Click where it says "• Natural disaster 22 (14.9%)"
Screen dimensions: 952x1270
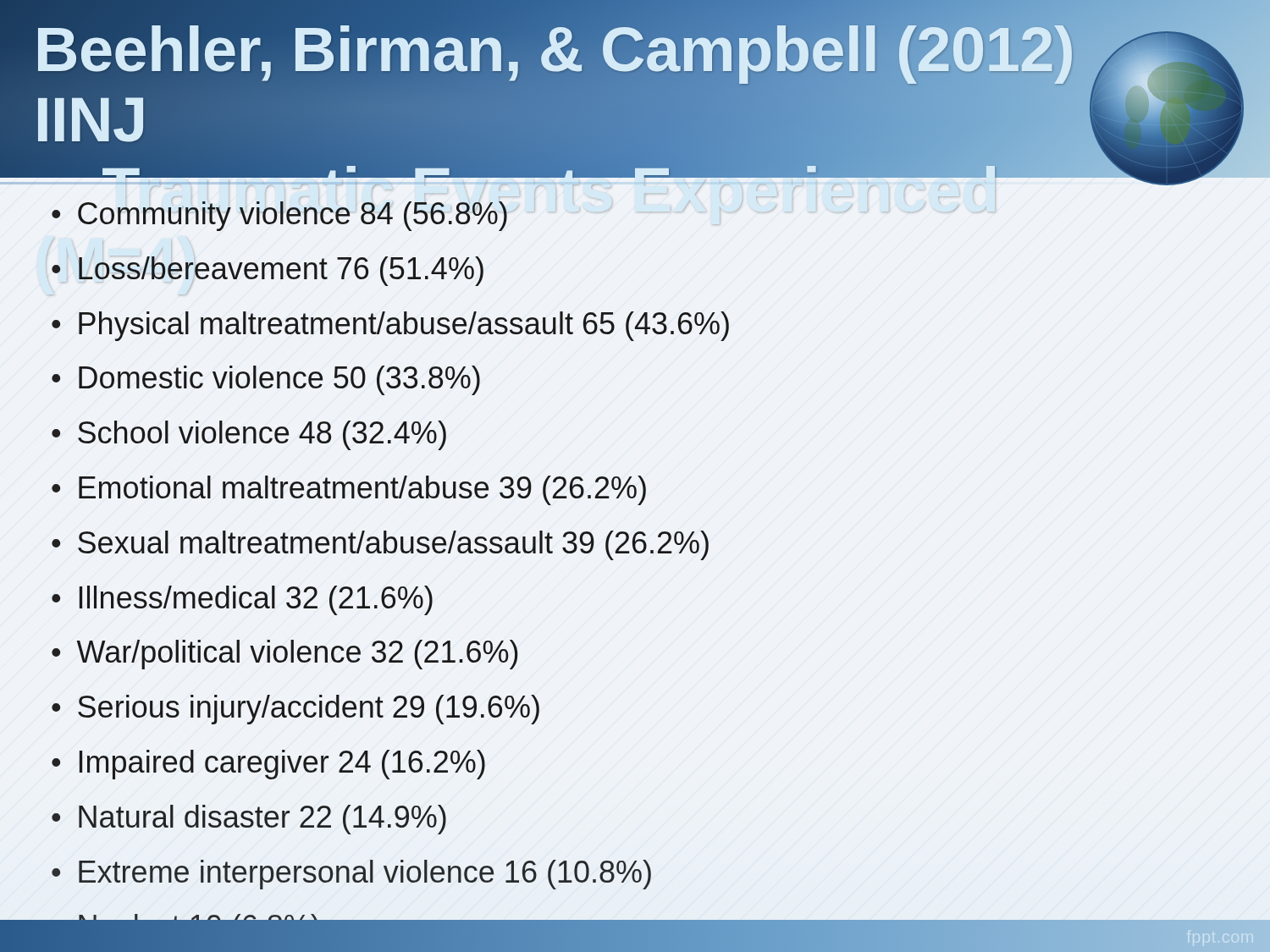click(249, 818)
